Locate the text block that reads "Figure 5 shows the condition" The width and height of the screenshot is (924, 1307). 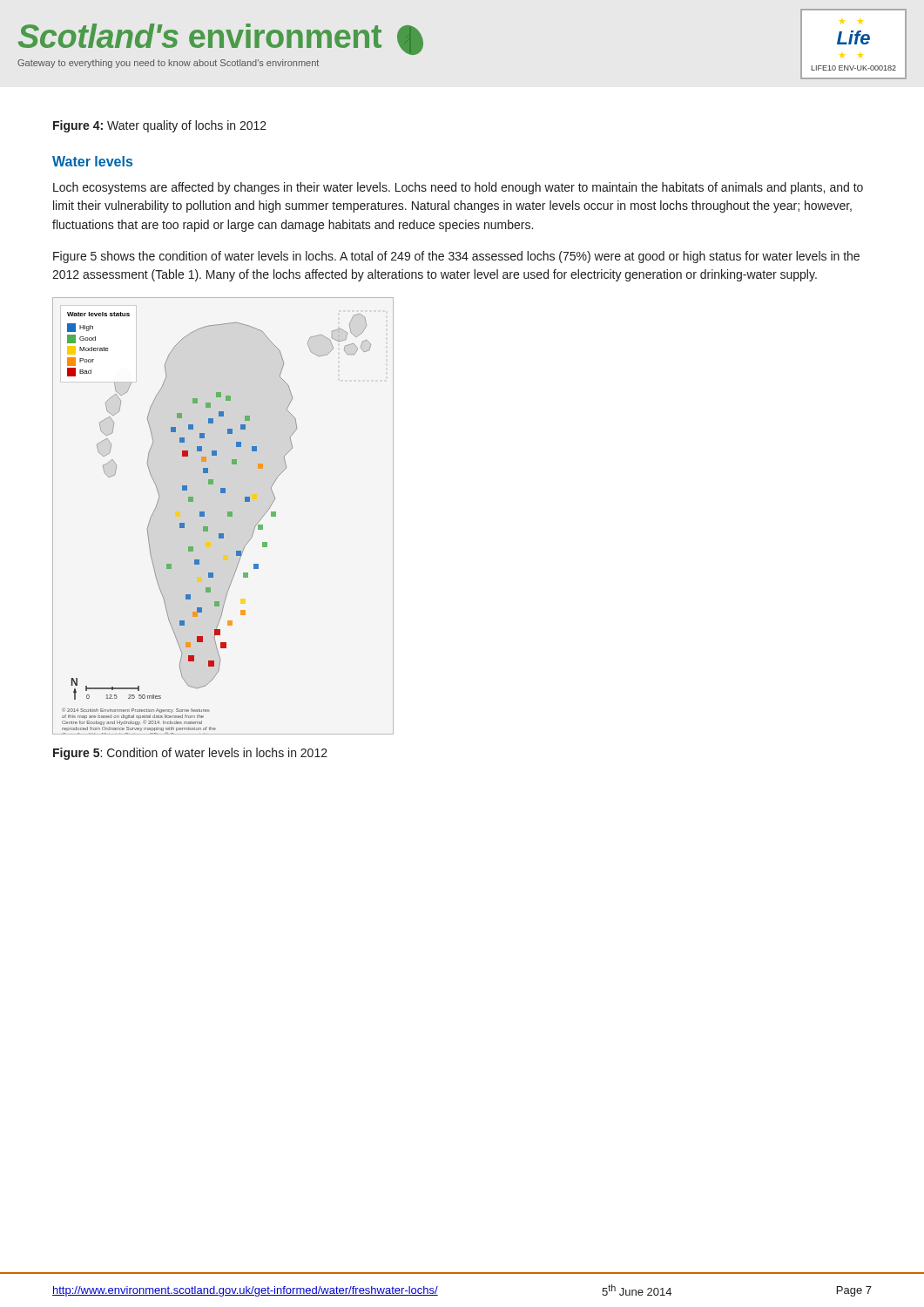(x=456, y=265)
